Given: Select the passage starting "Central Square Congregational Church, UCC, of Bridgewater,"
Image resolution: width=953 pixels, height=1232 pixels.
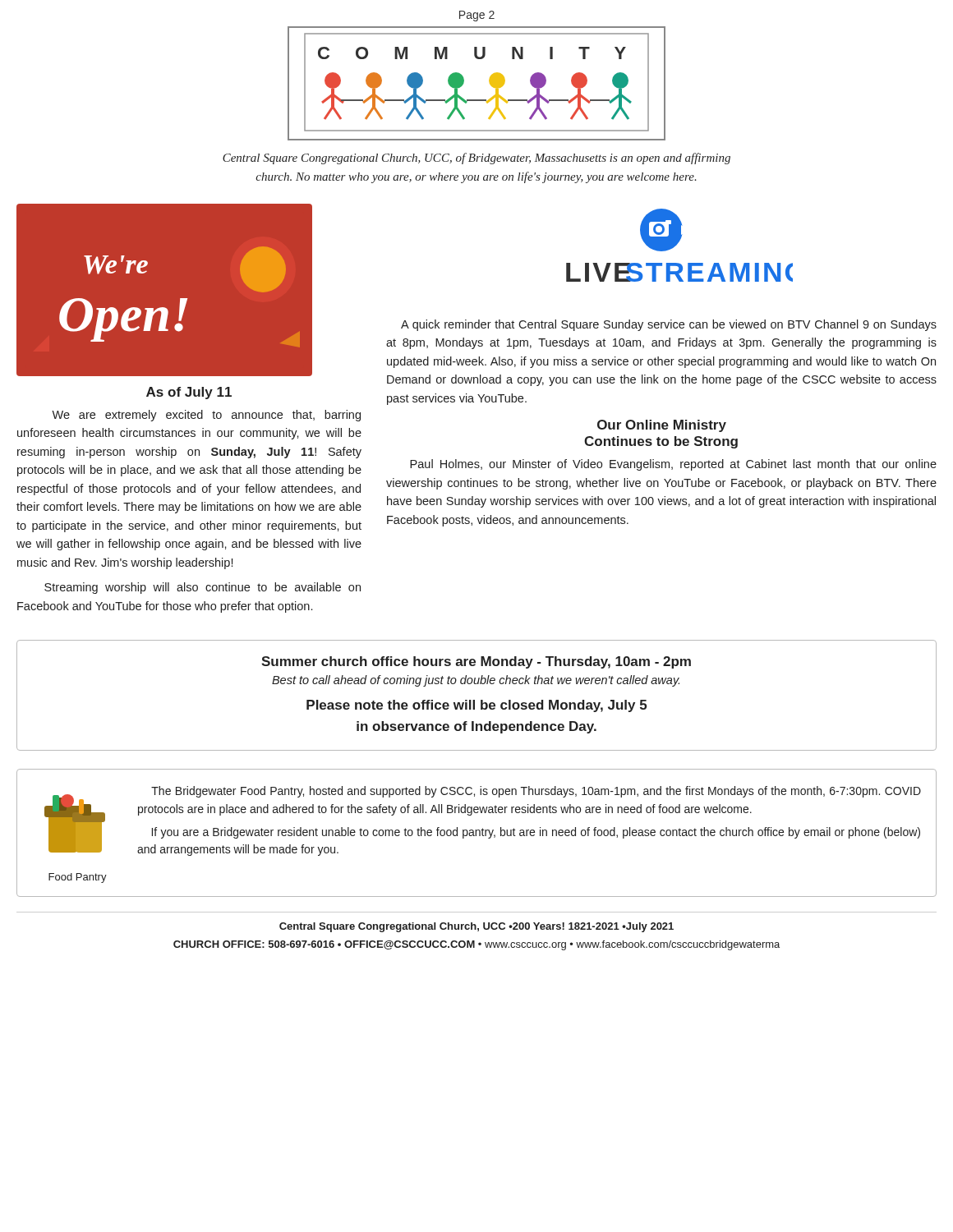Looking at the screenshot, I should click(x=476, y=167).
